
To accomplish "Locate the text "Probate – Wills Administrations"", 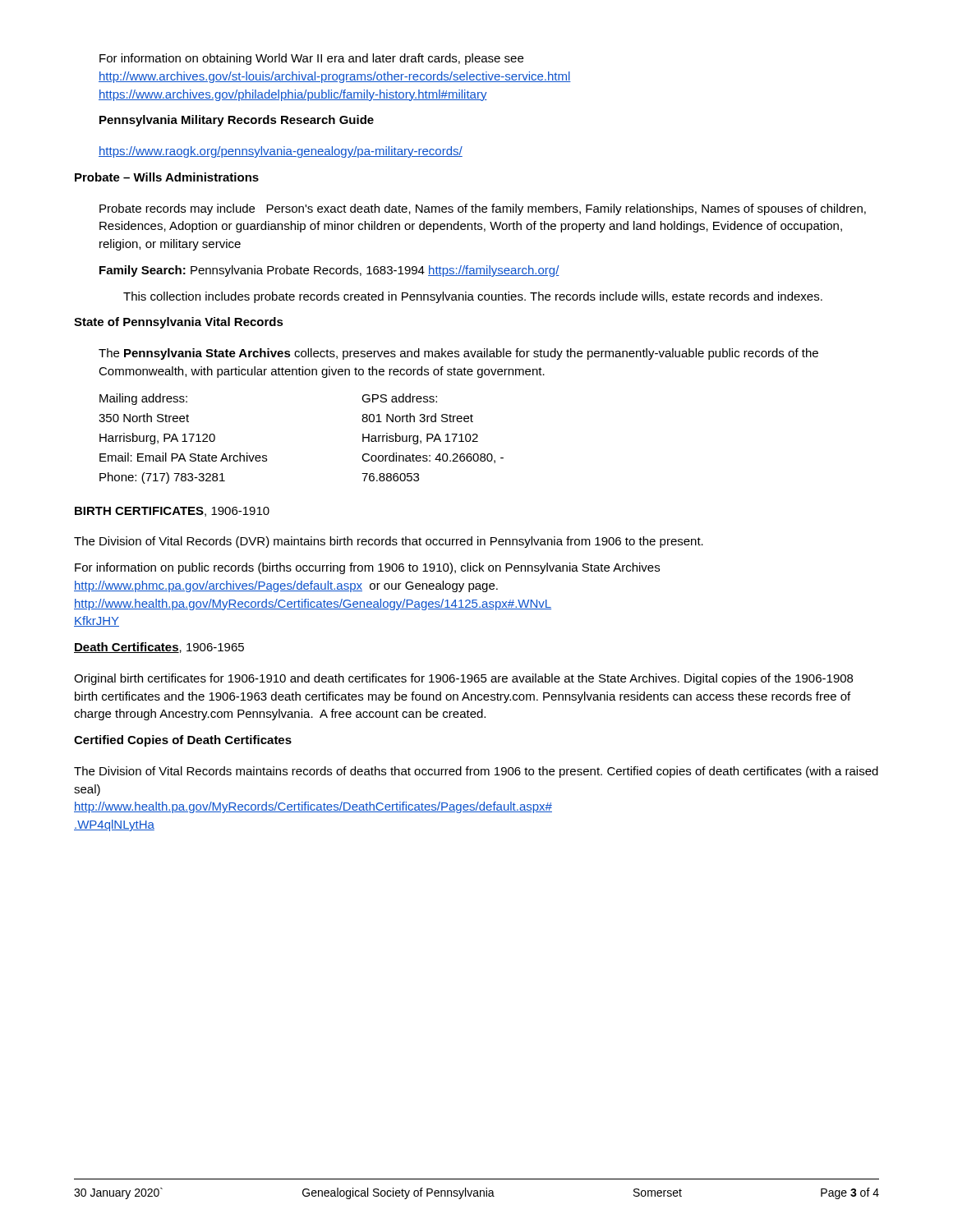I will (166, 177).
